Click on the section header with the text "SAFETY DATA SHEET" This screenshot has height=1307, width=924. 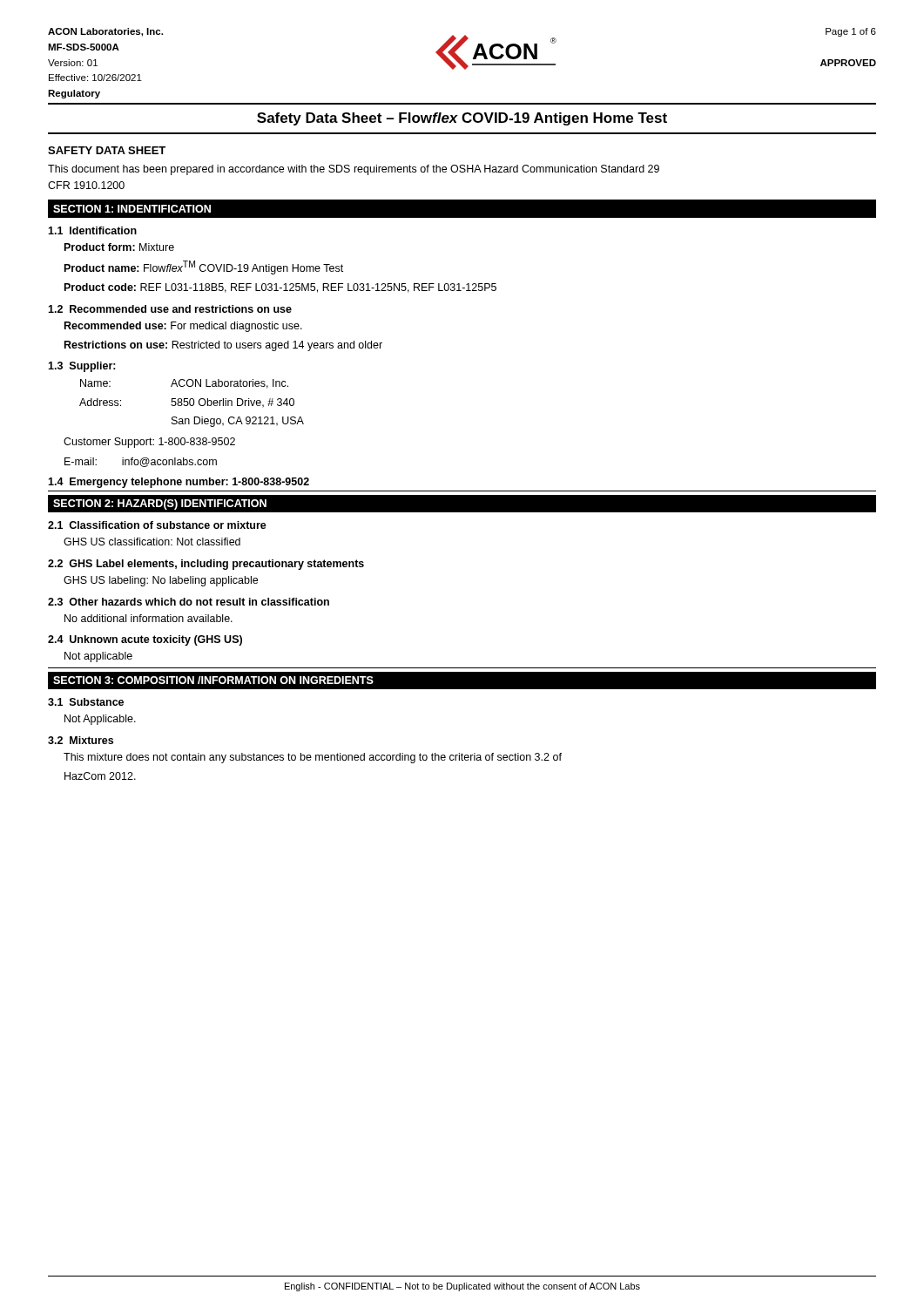coord(107,150)
